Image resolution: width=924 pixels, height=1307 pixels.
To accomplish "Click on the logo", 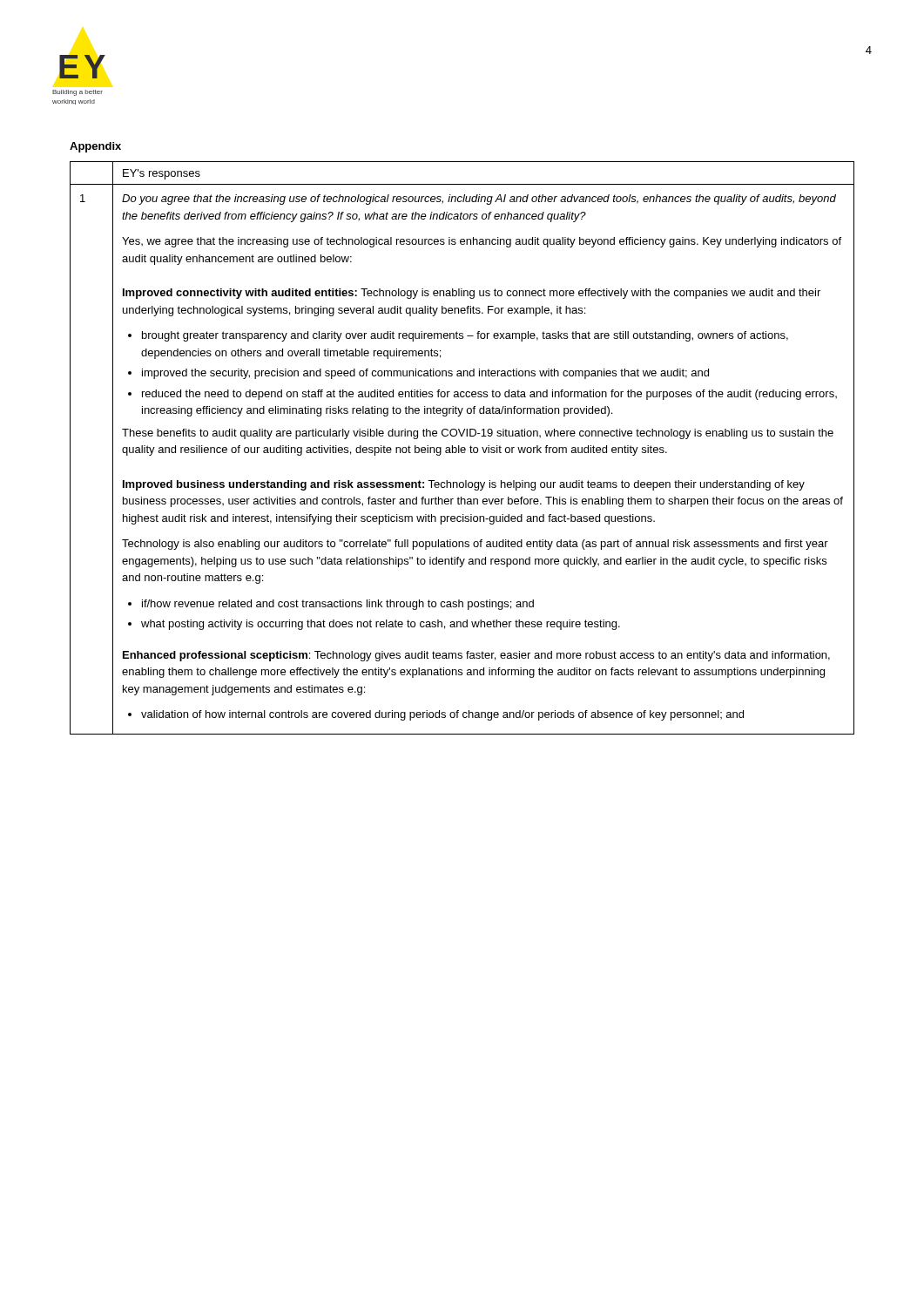I will coord(100,67).
